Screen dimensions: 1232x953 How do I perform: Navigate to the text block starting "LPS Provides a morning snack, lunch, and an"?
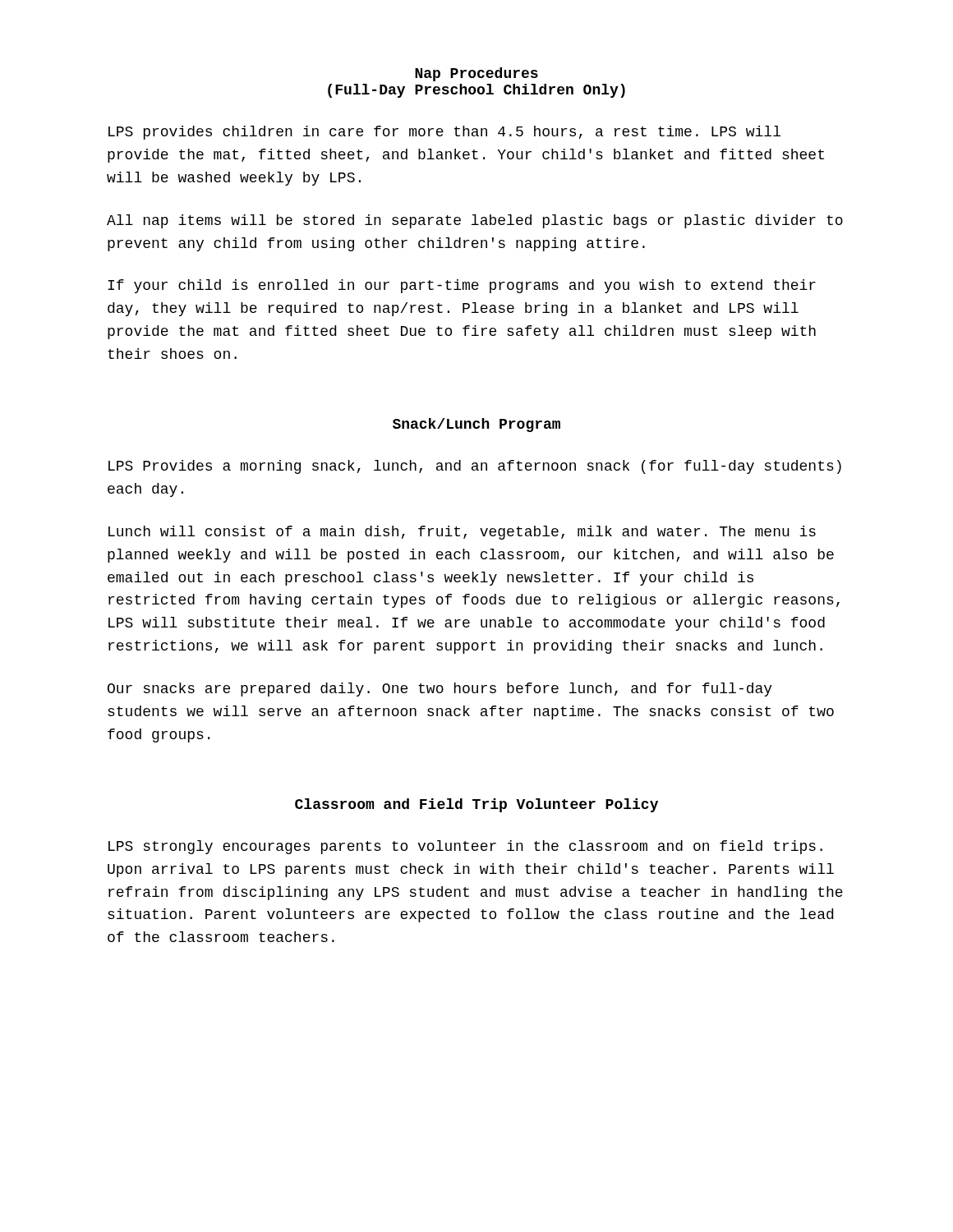[x=475, y=478]
